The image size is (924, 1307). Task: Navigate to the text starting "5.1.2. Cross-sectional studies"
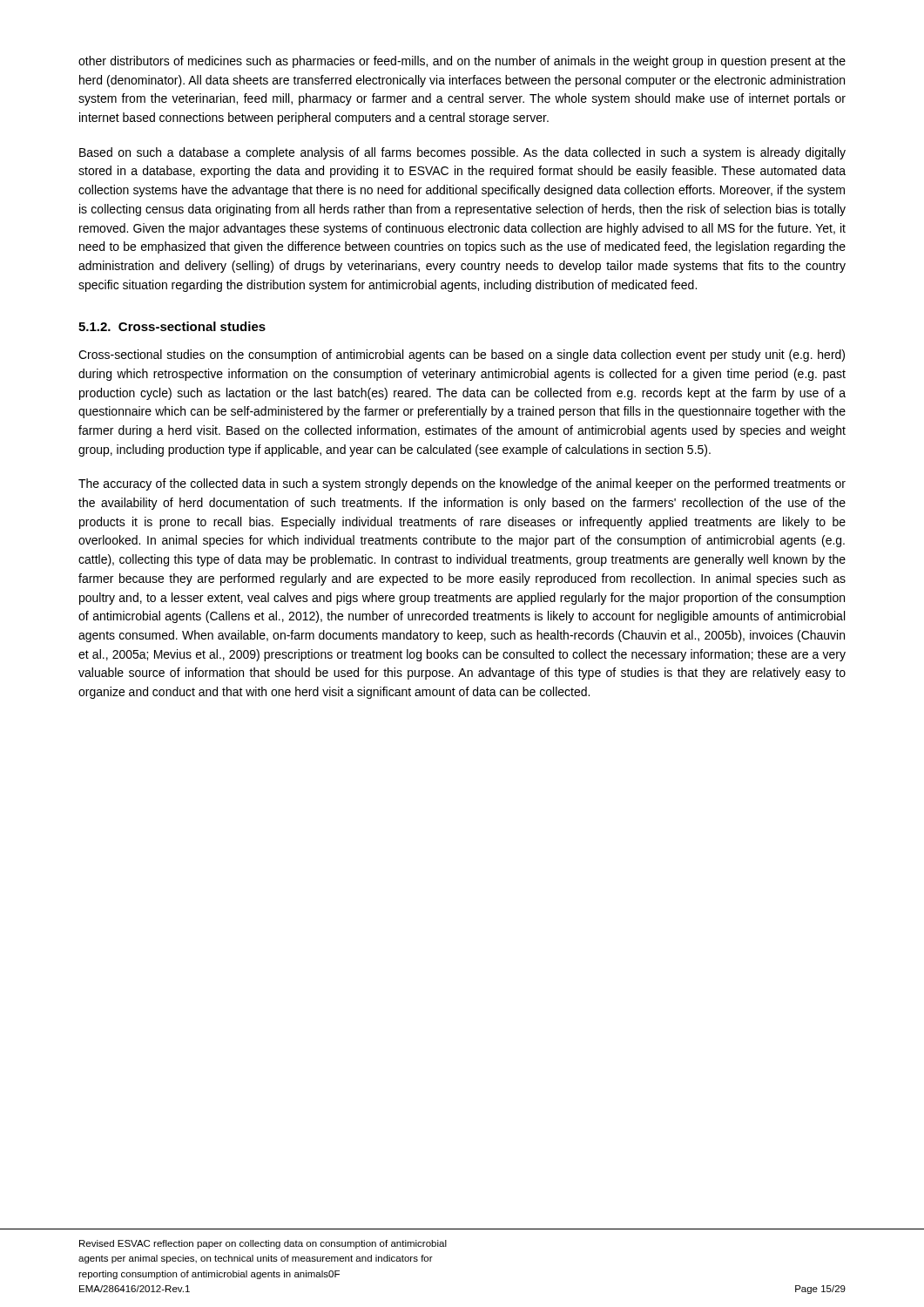(172, 327)
